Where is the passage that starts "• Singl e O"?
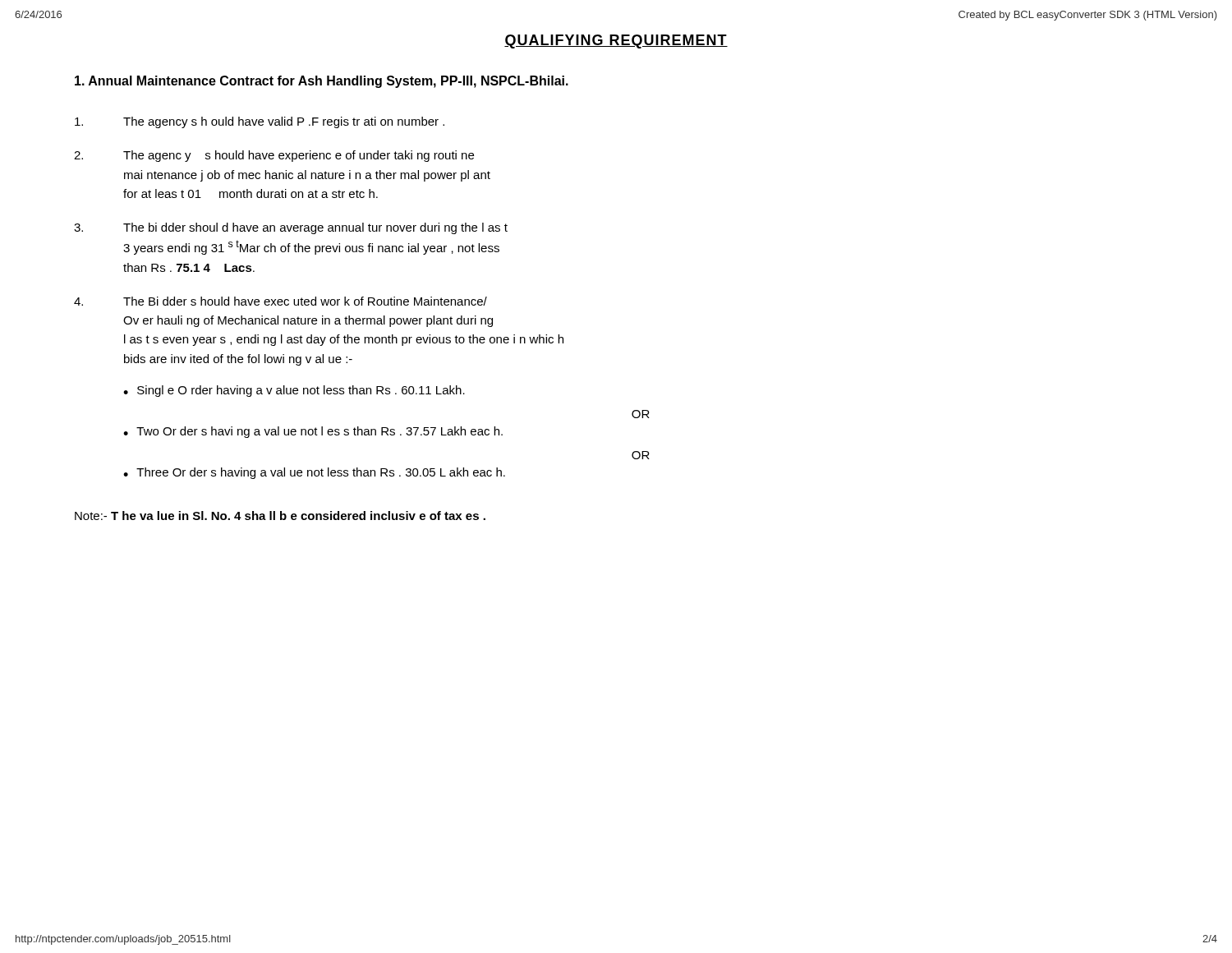The image size is (1232, 953). tap(294, 393)
